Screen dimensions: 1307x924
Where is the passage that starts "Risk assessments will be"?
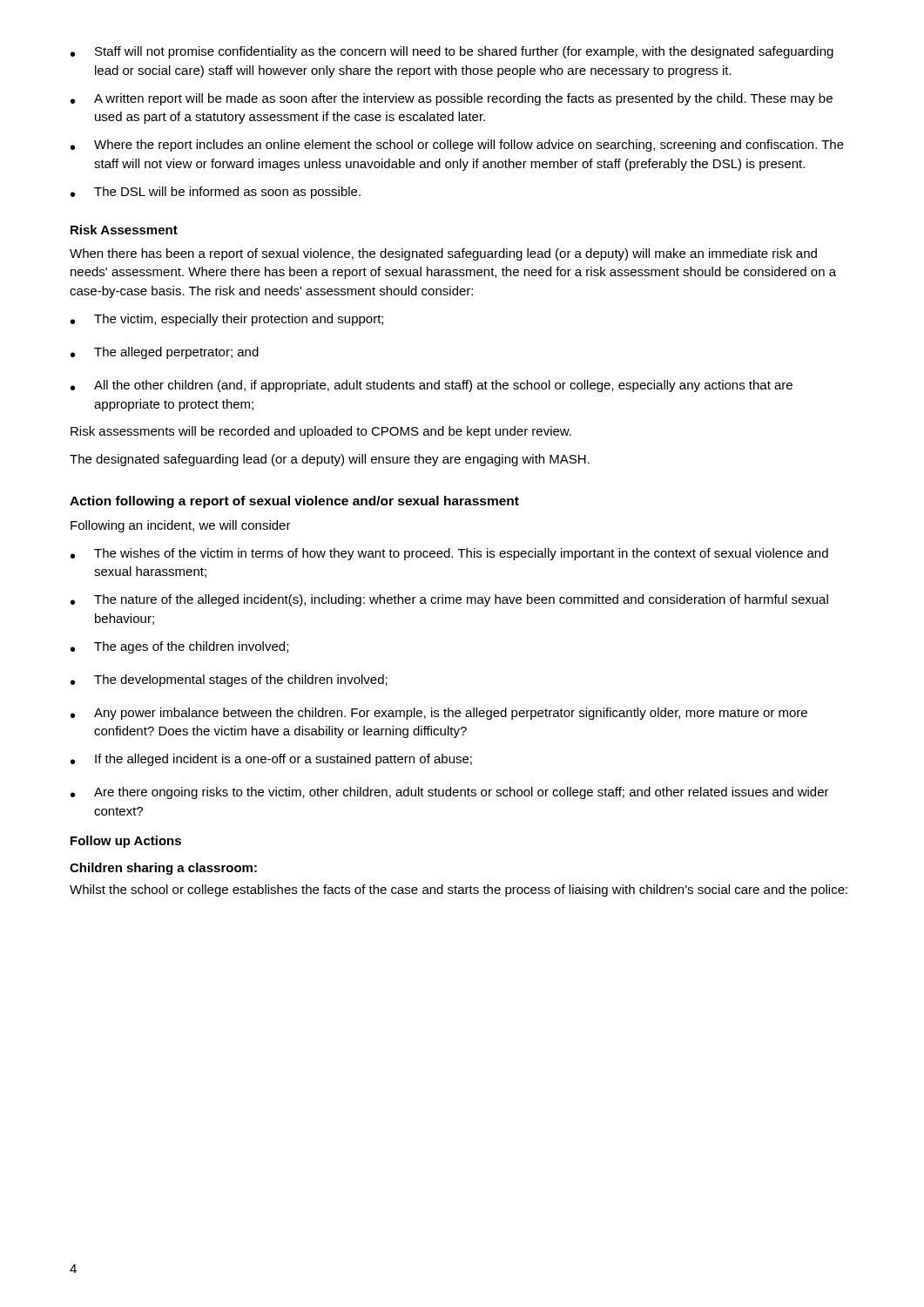(x=321, y=431)
